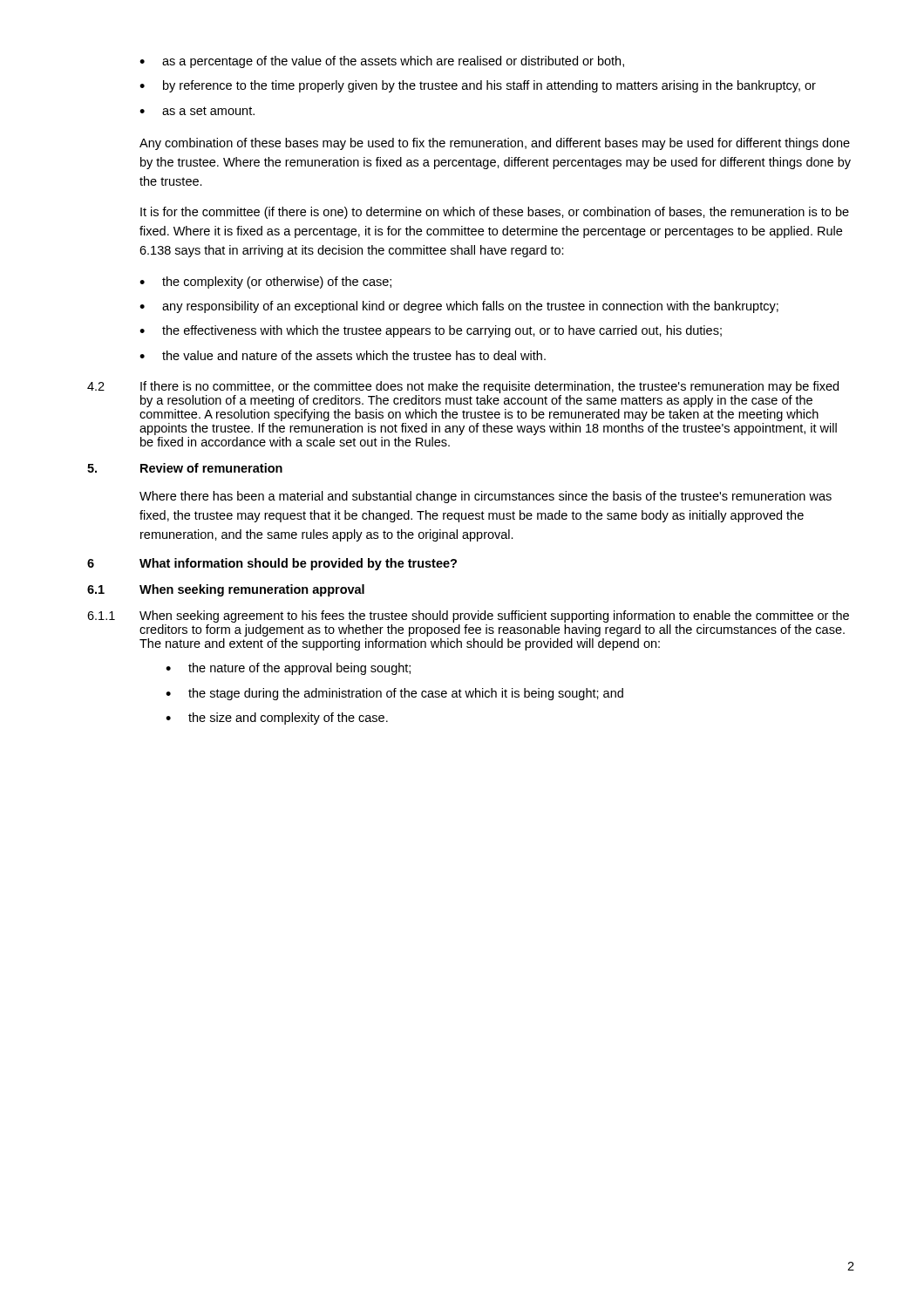924x1308 pixels.
Task: Select the list item that reads "• the size and complexity of the"
Action: click(x=277, y=719)
